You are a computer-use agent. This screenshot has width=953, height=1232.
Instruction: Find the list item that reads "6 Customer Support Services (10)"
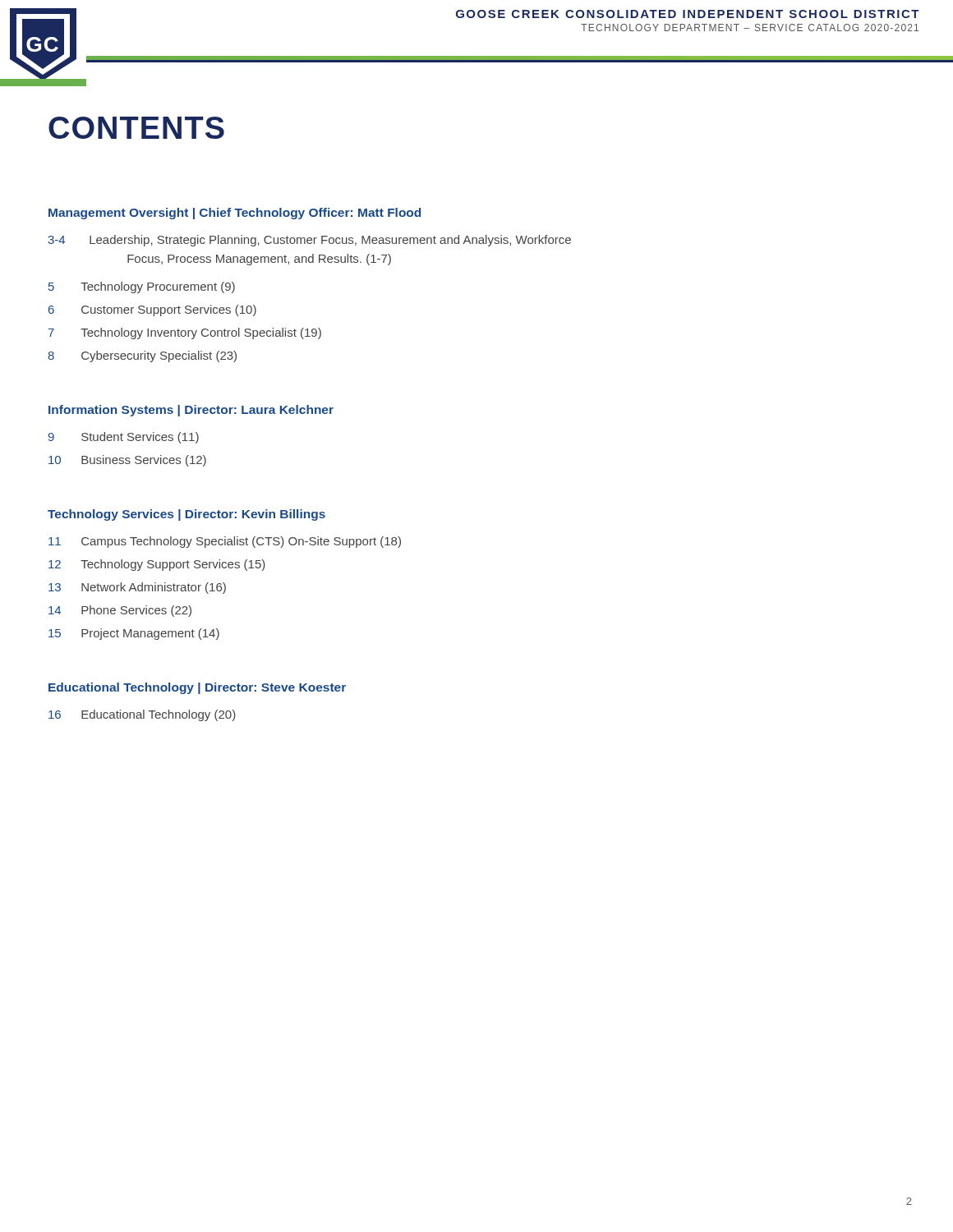(x=152, y=309)
